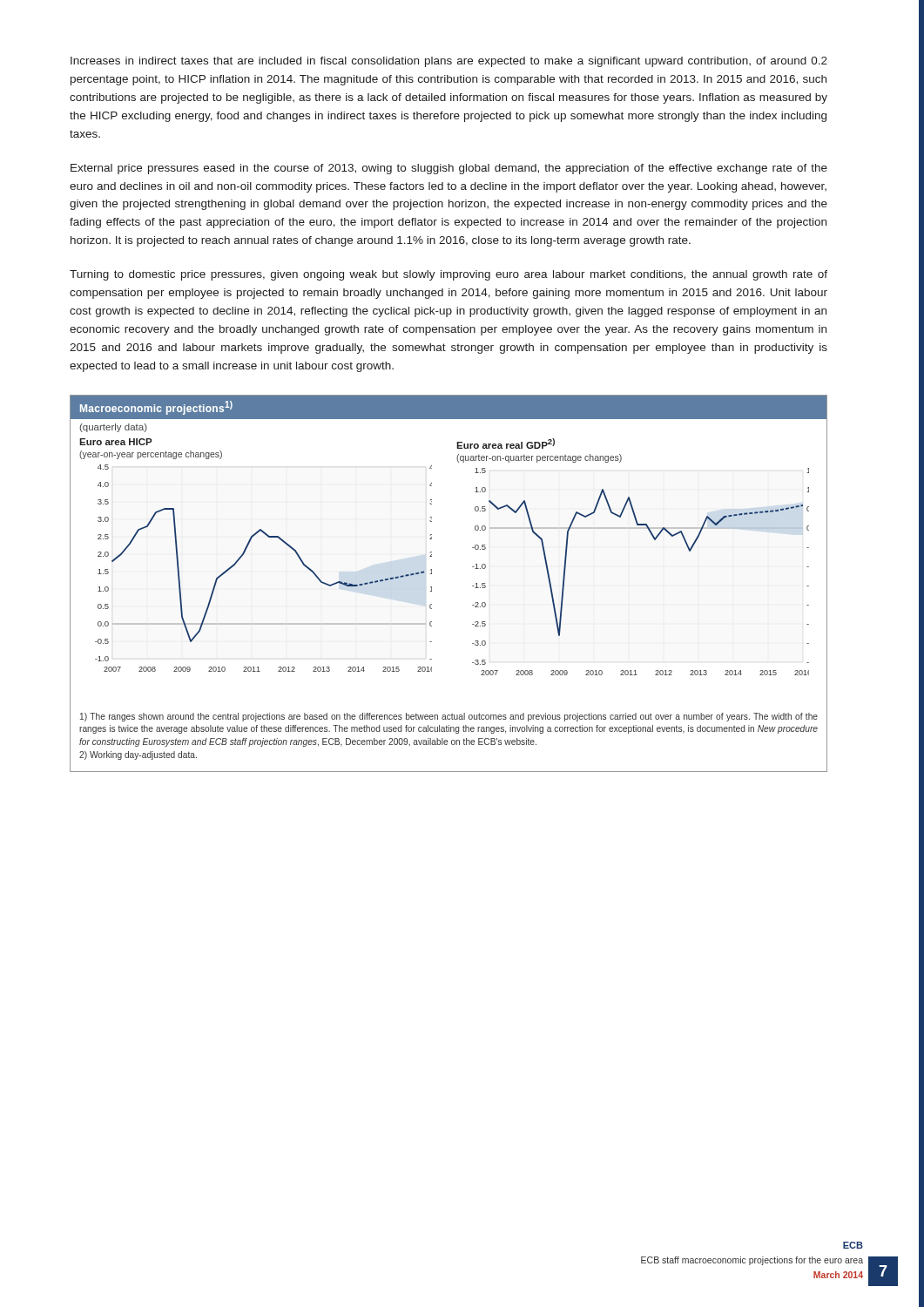Click on the element starting "External price pressures eased in the course"

[449, 204]
